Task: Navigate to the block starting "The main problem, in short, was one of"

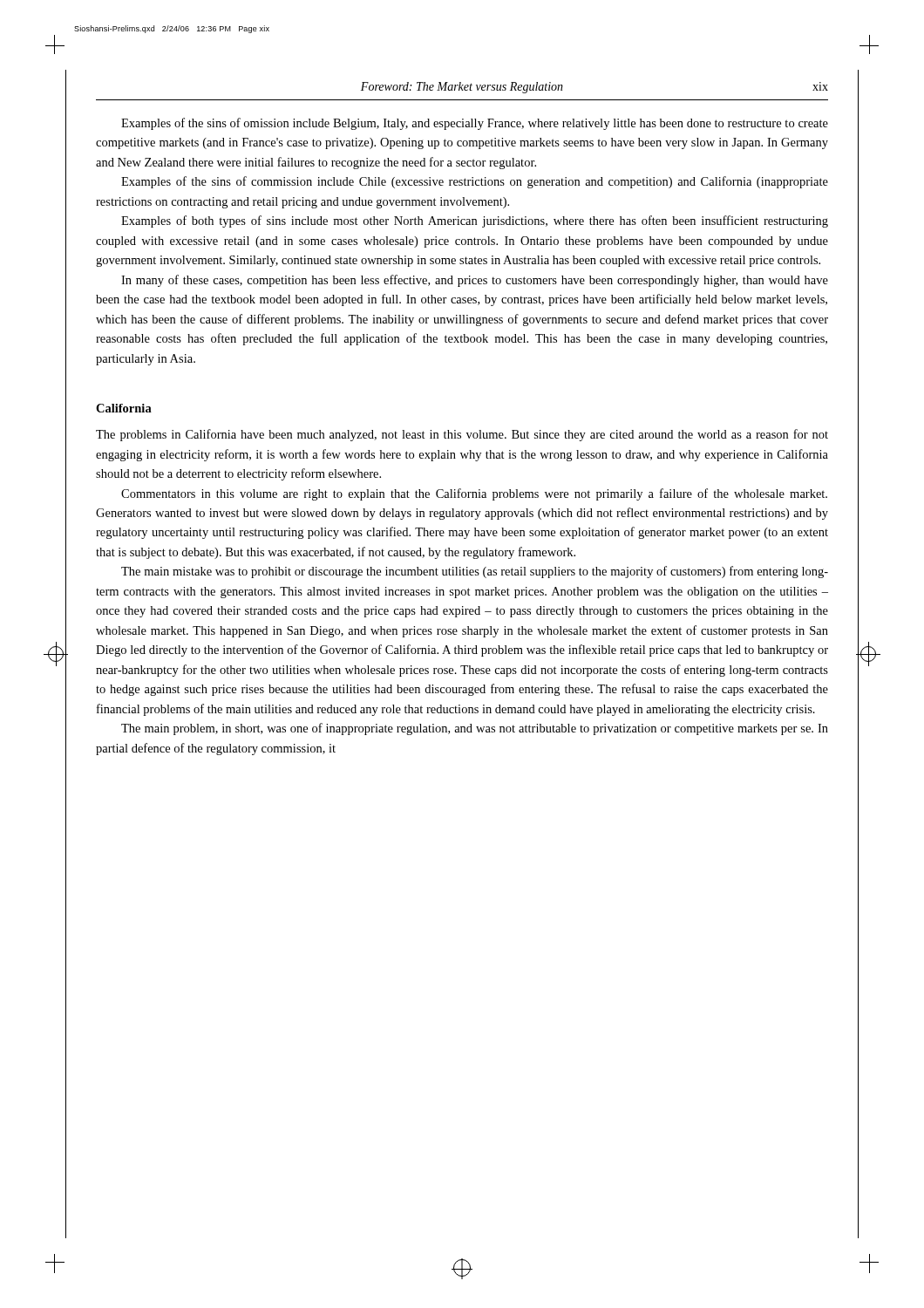Action: (462, 738)
